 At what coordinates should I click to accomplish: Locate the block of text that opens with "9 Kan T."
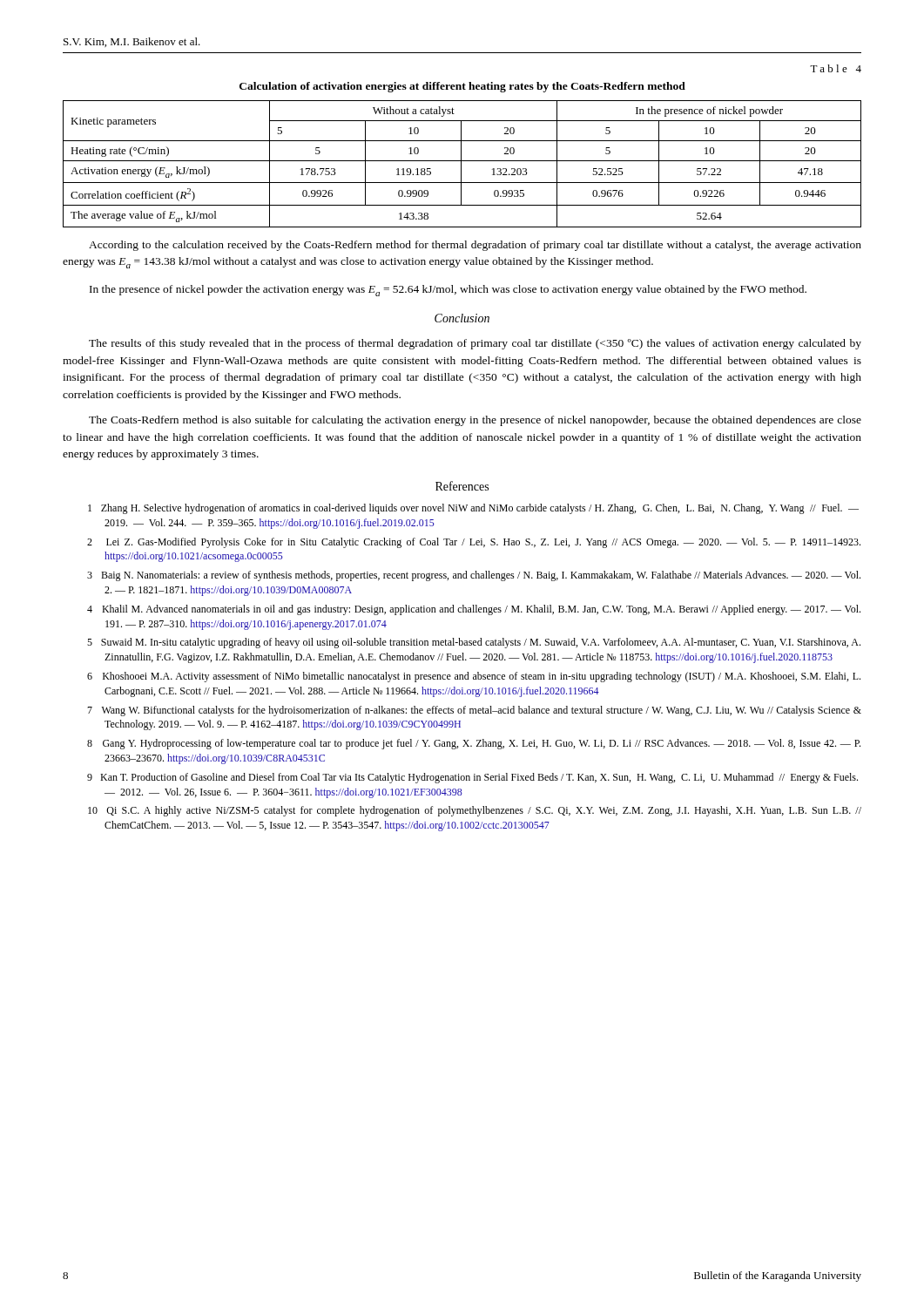pyautogui.click(x=474, y=784)
